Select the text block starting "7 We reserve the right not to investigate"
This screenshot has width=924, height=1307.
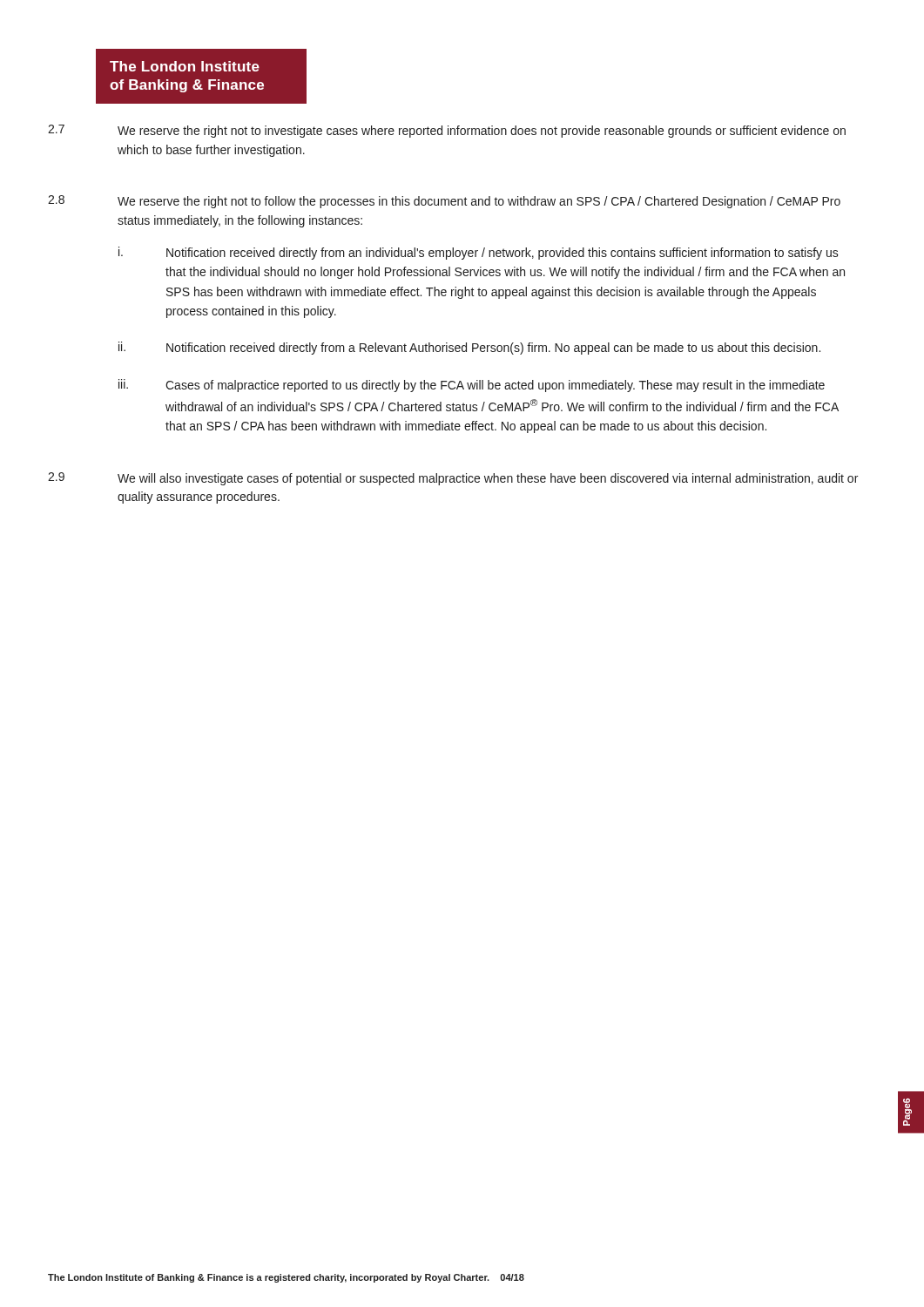[x=453, y=141]
